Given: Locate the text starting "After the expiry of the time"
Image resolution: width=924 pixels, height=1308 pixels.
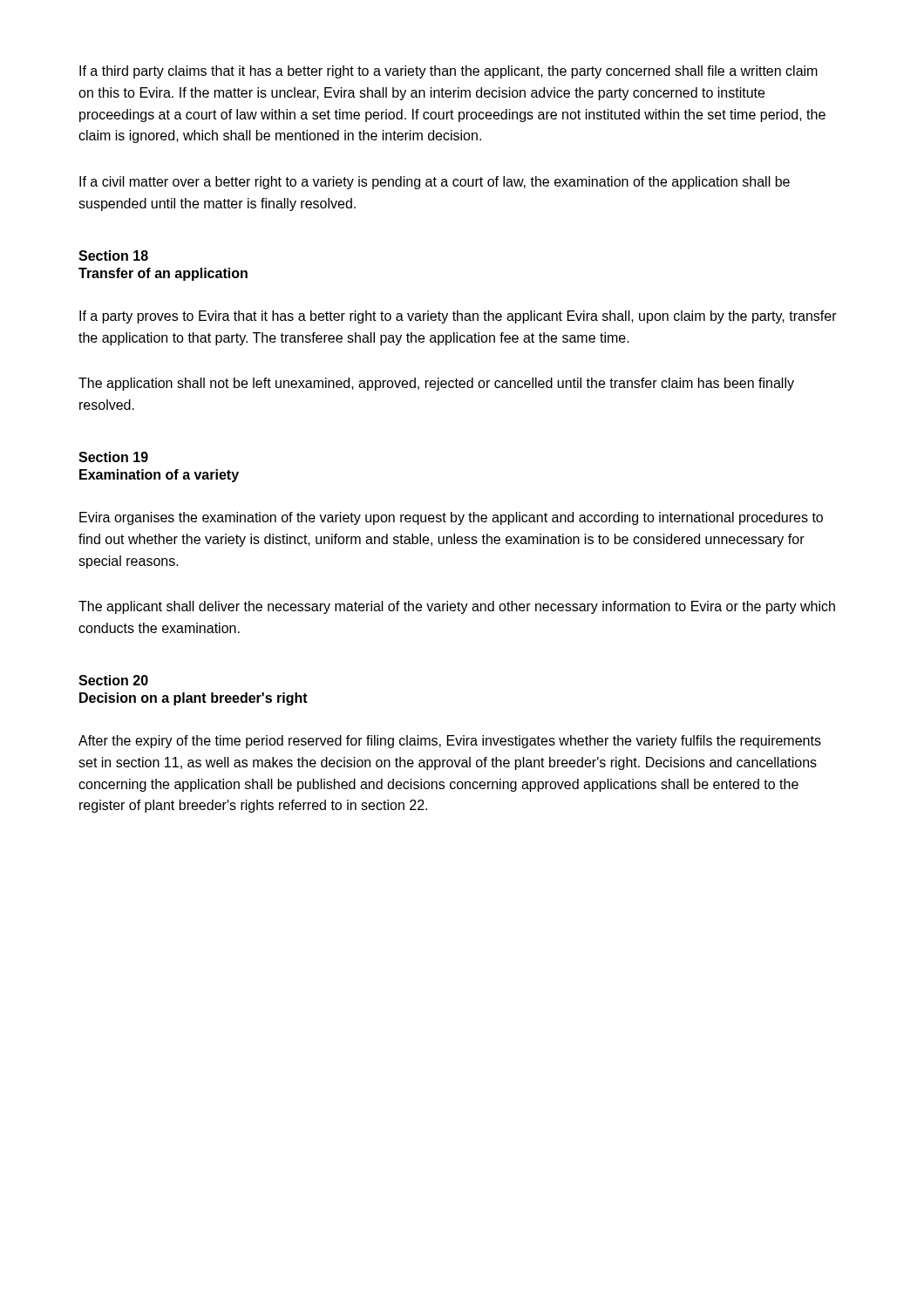Looking at the screenshot, I should pyautogui.click(x=450, y=773).
